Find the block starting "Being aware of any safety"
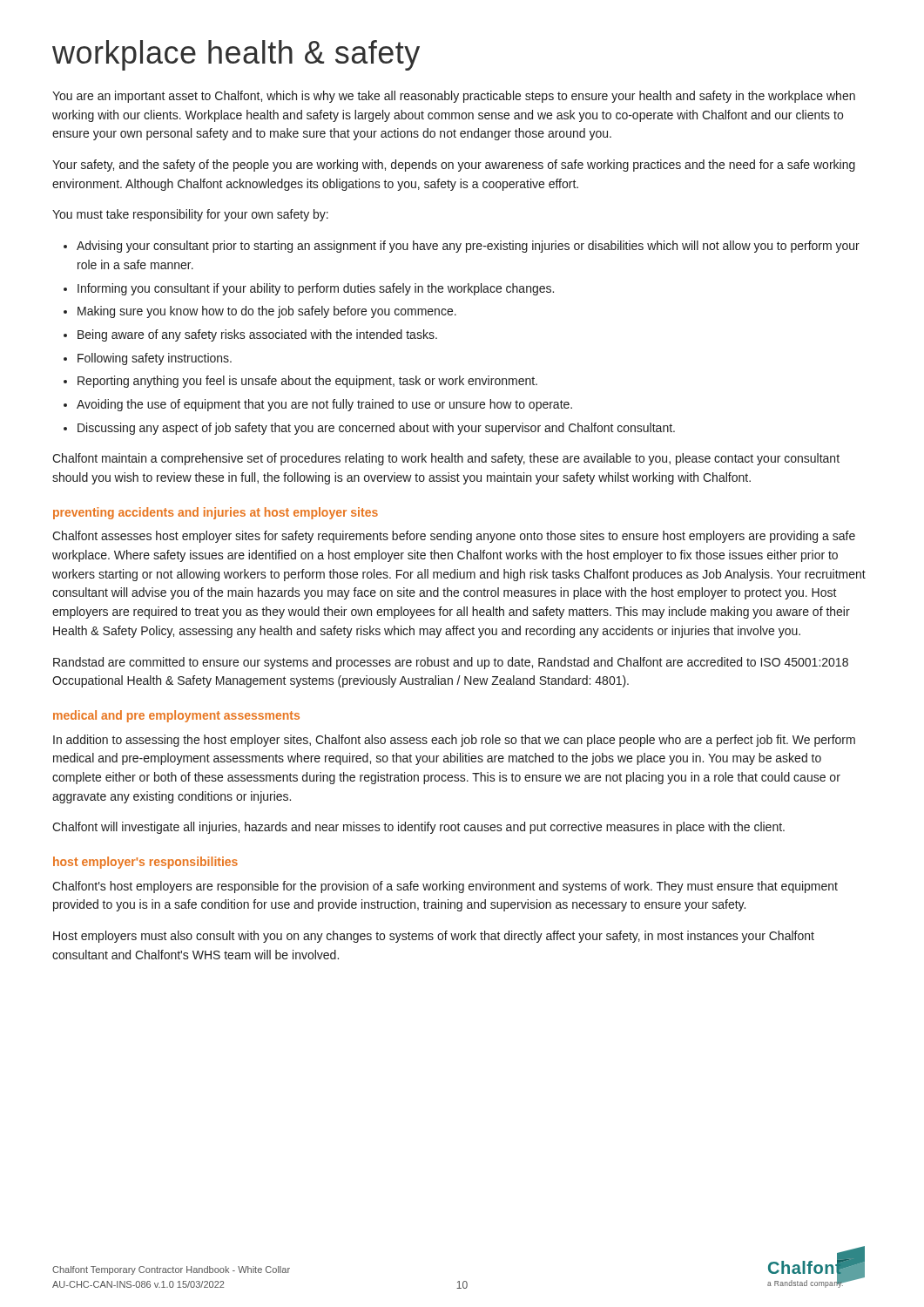This screenshot has width=924, height=1307. point(257,334)
